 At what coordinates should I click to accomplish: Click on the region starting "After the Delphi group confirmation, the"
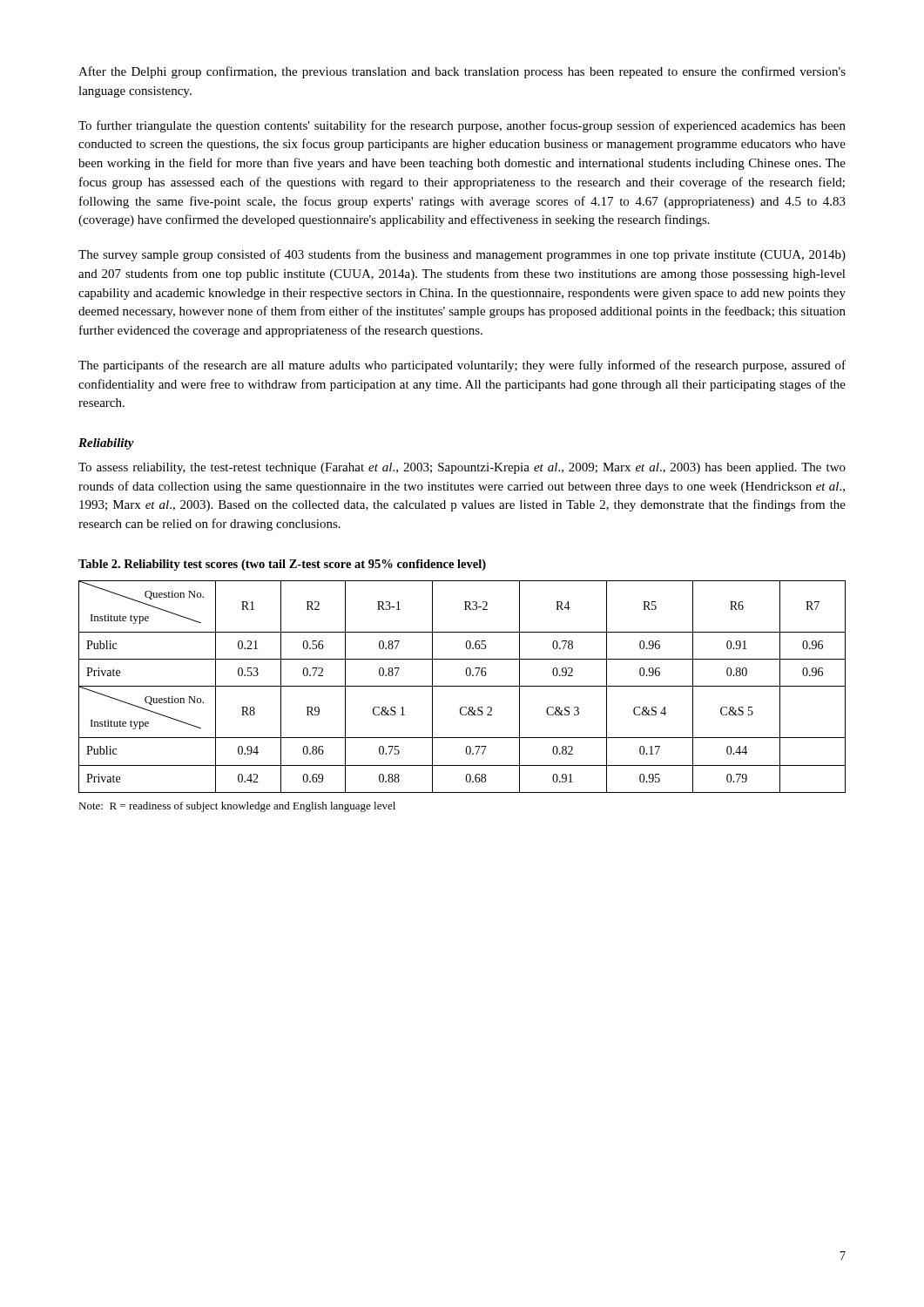462,81
